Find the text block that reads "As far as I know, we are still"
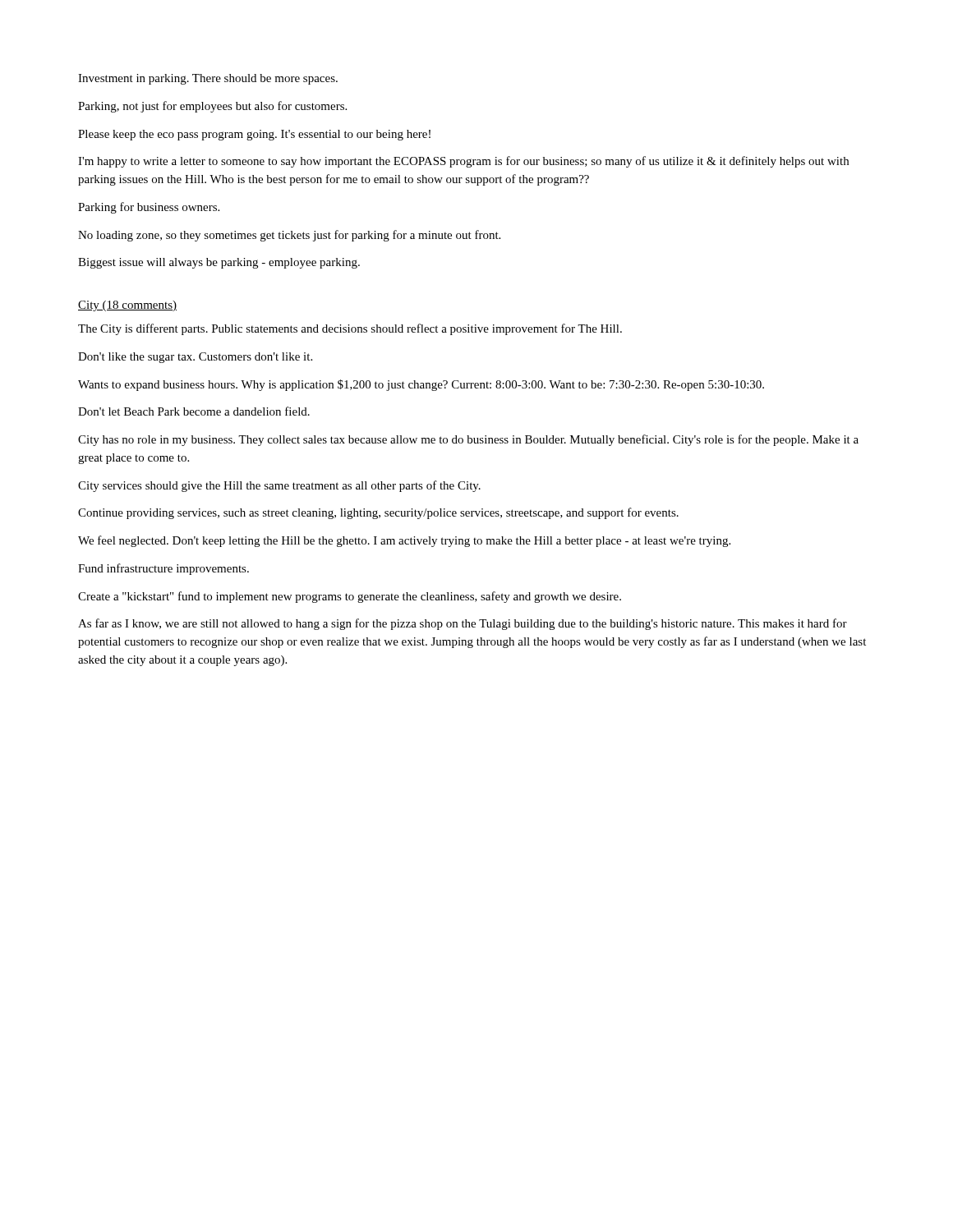 472,641
